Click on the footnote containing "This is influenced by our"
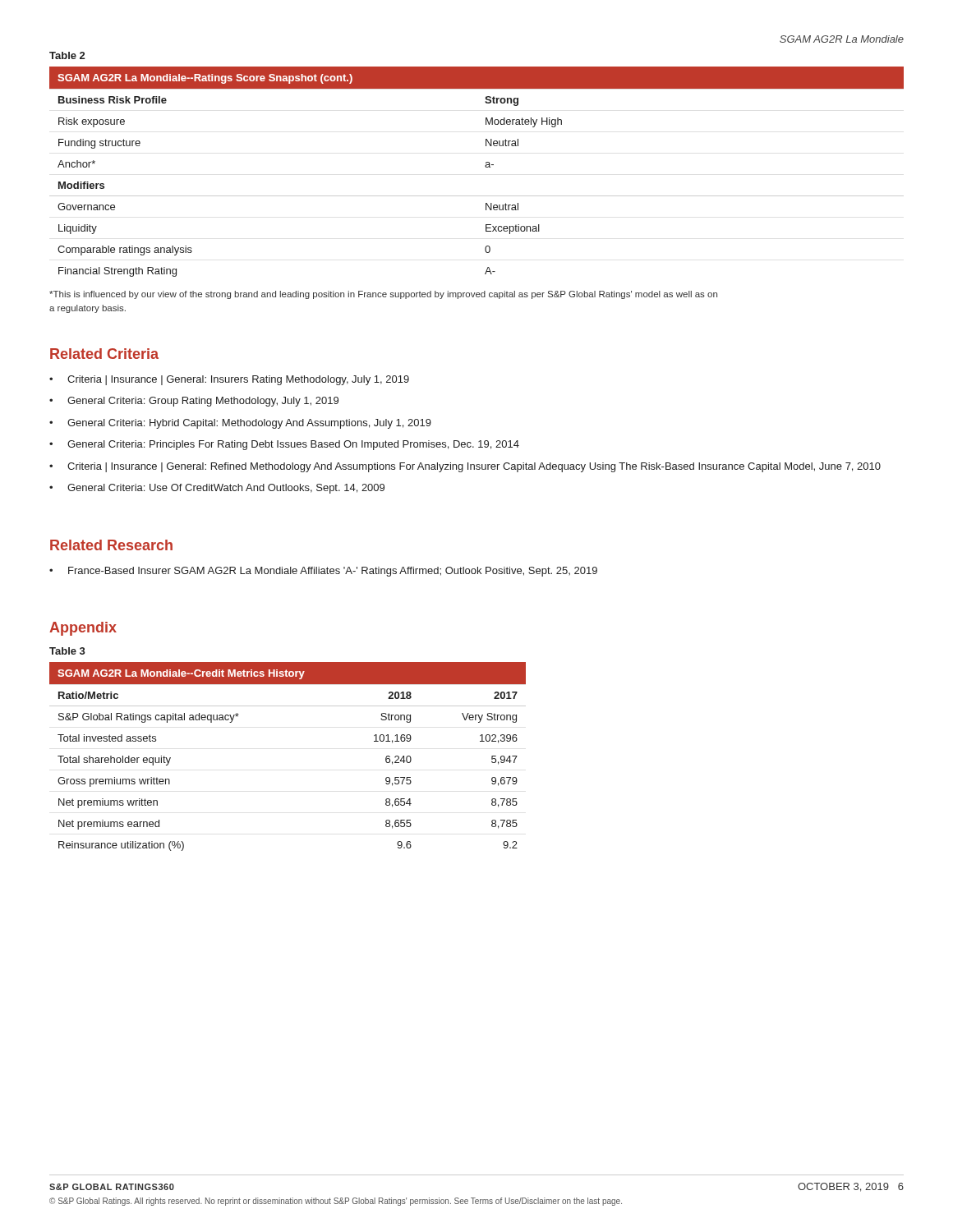 point(384,301)
